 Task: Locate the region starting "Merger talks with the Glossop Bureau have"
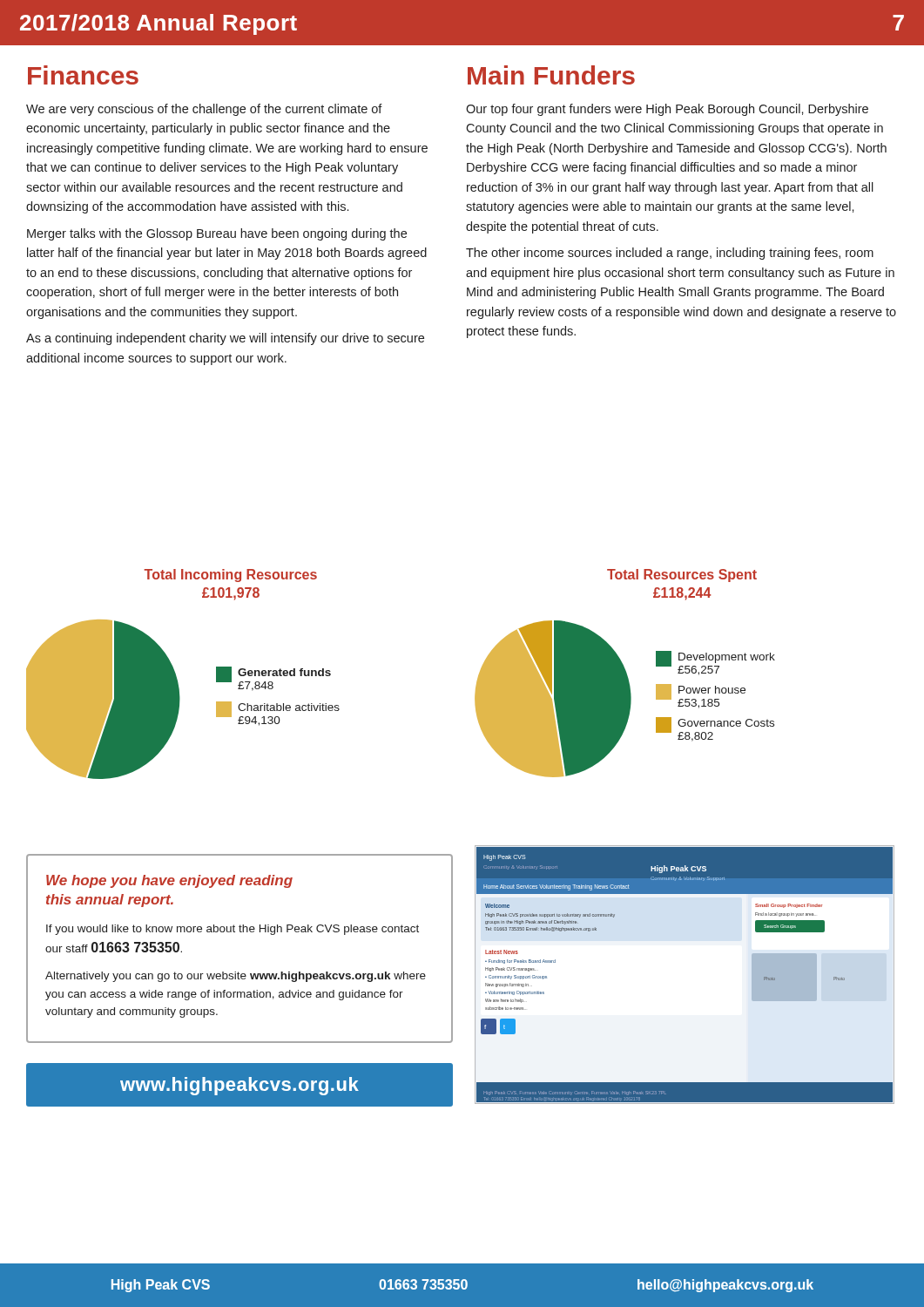point(227,273)
